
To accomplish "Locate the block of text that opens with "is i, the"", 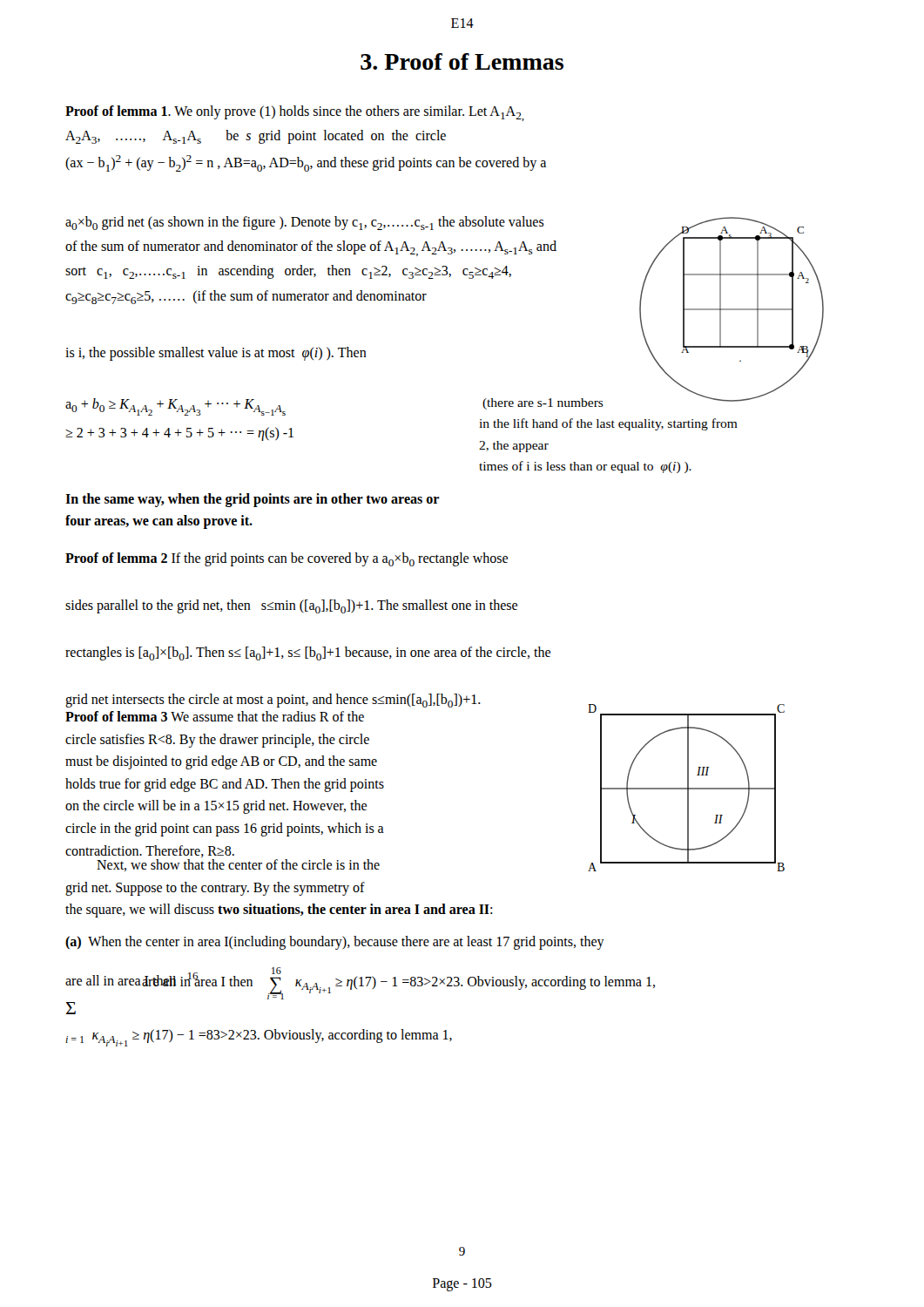I will tap(216, 352).
